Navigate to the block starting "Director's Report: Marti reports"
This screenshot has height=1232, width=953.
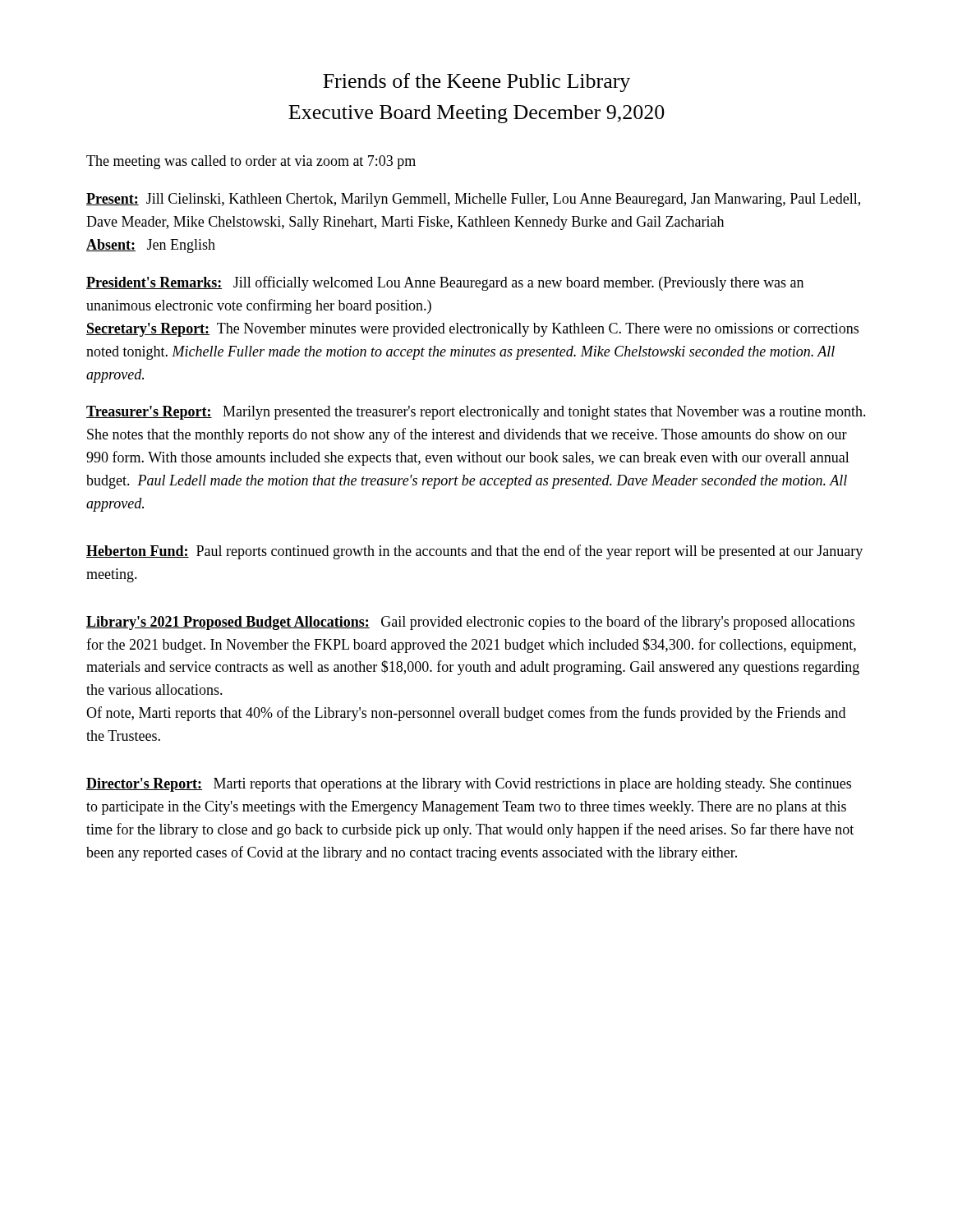[470, 818]
